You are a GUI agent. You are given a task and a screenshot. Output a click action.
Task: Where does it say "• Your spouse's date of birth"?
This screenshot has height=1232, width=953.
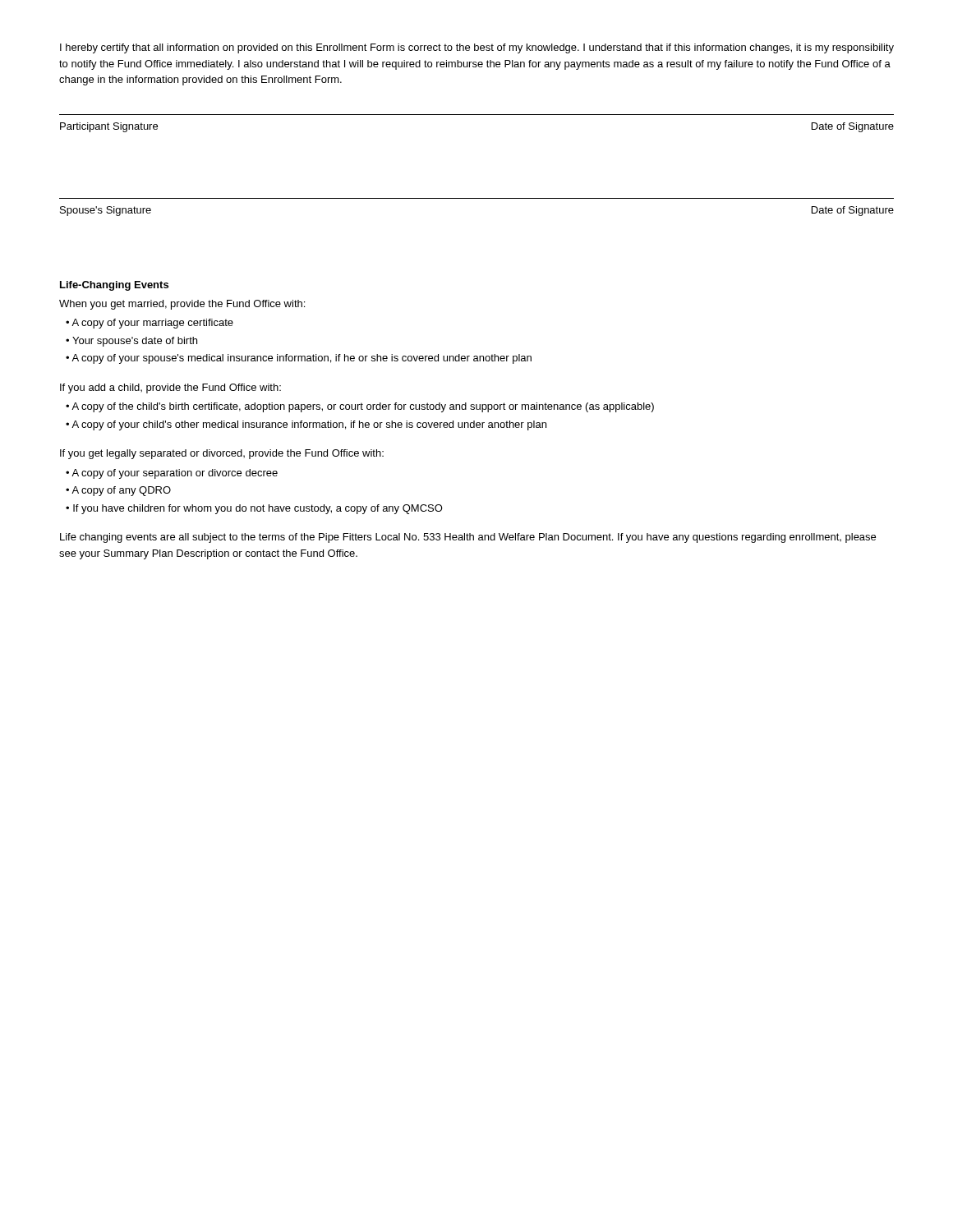[132, 340]
